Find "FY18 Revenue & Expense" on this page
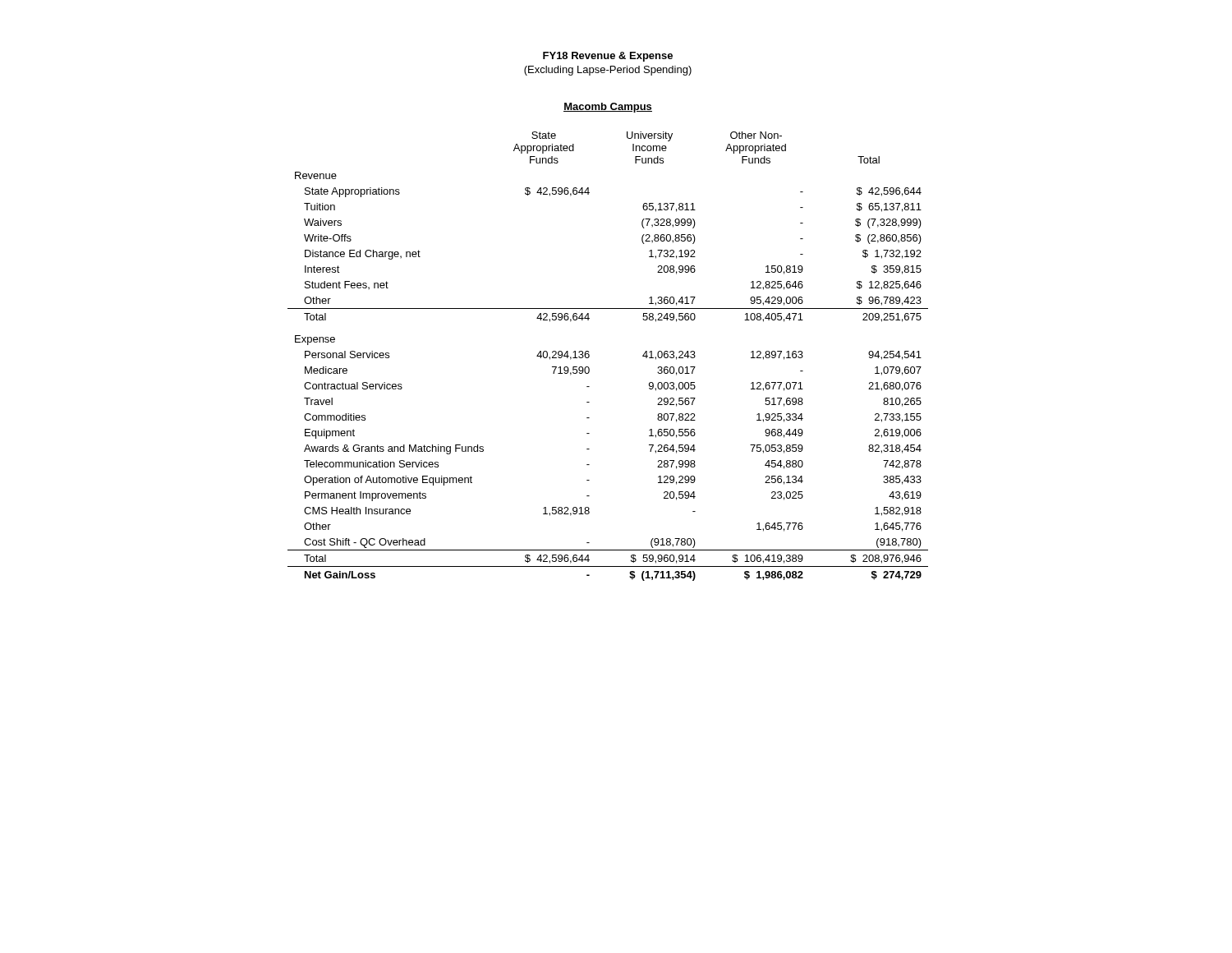 (x=608, y=55)
